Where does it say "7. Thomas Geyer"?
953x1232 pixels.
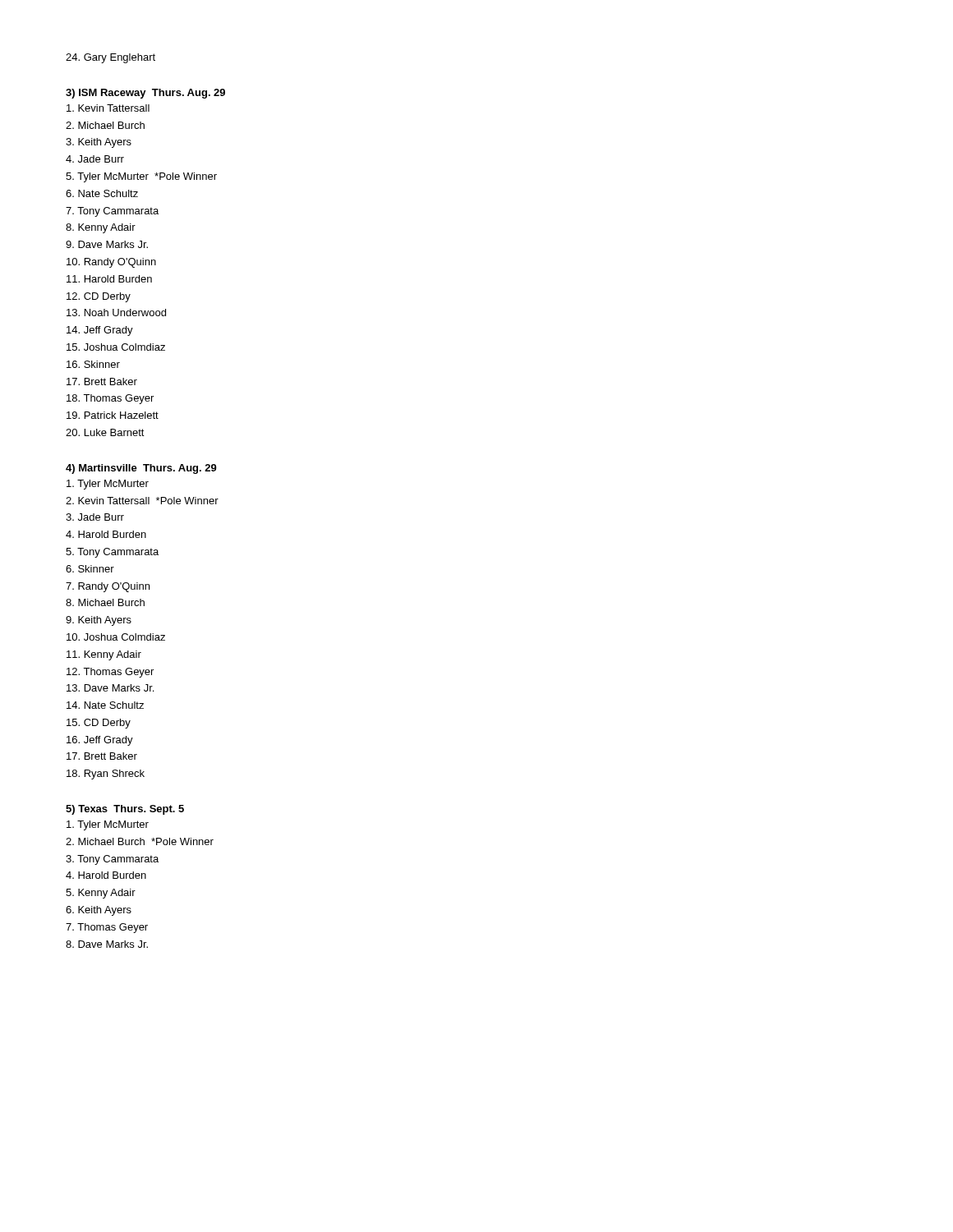[x=107, y=927]
